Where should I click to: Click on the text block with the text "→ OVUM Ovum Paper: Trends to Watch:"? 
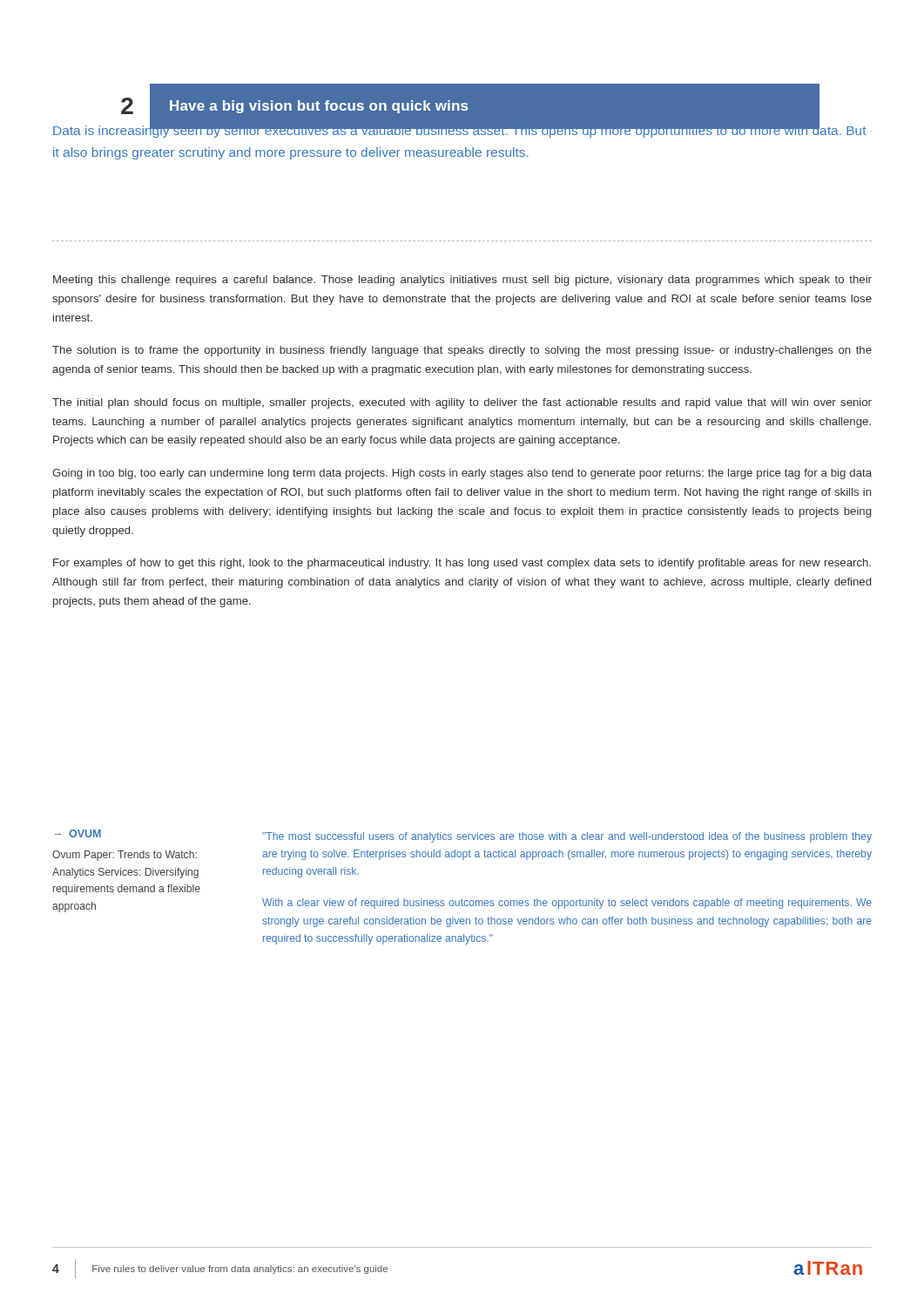pos(142,871)
